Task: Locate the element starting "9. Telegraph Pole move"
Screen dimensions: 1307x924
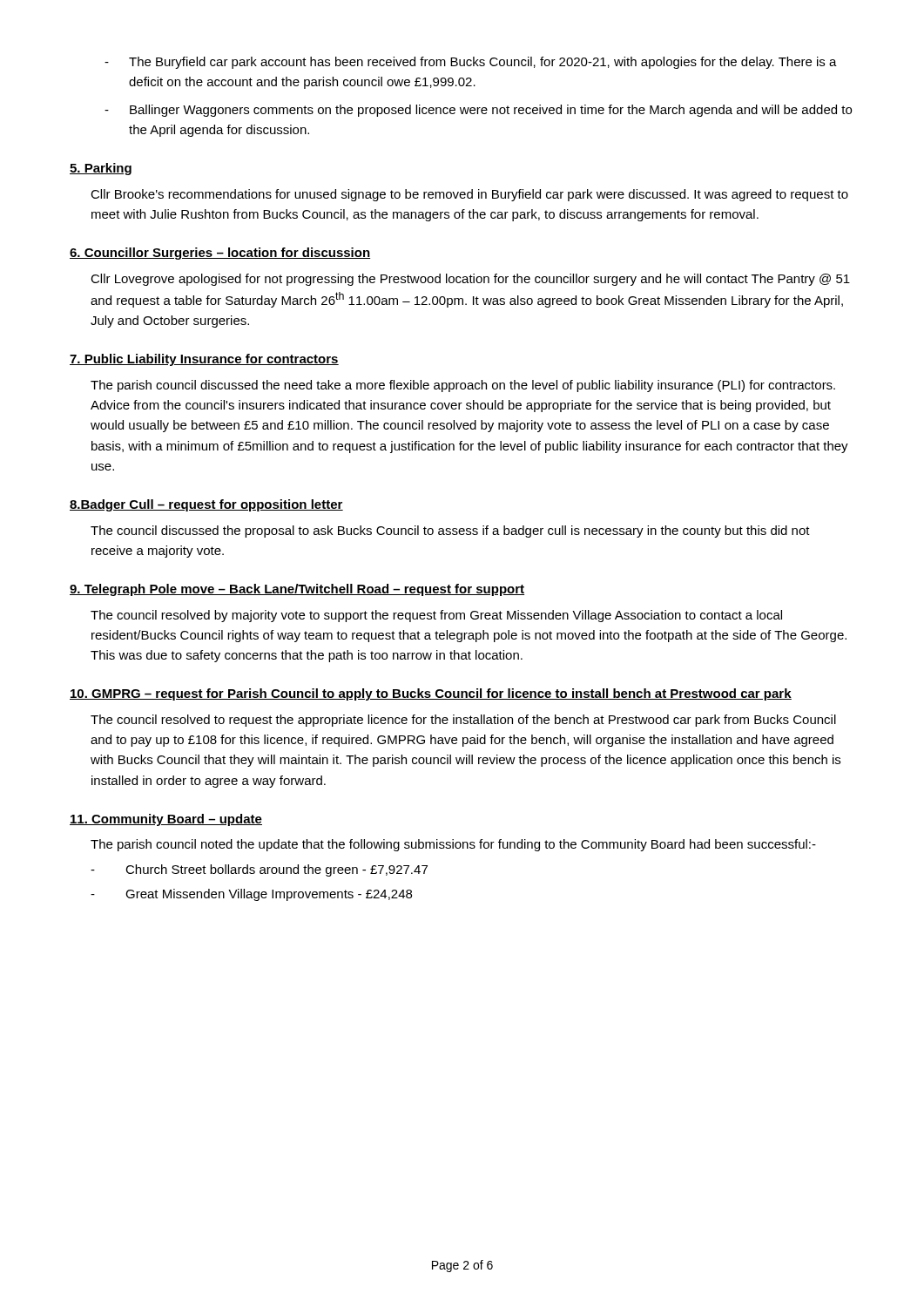Action: 297,589
